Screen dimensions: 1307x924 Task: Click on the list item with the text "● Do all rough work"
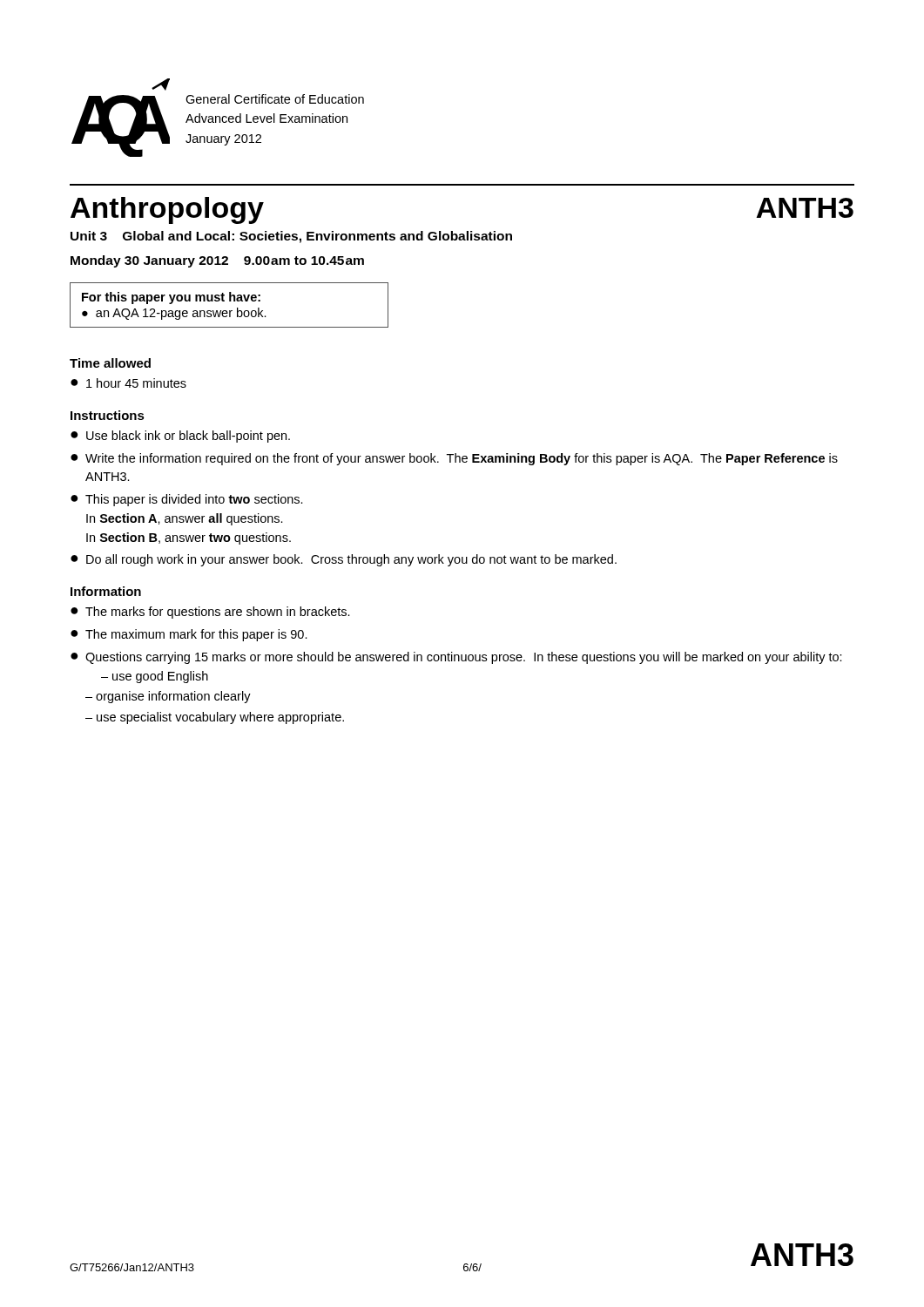(462, 560)
